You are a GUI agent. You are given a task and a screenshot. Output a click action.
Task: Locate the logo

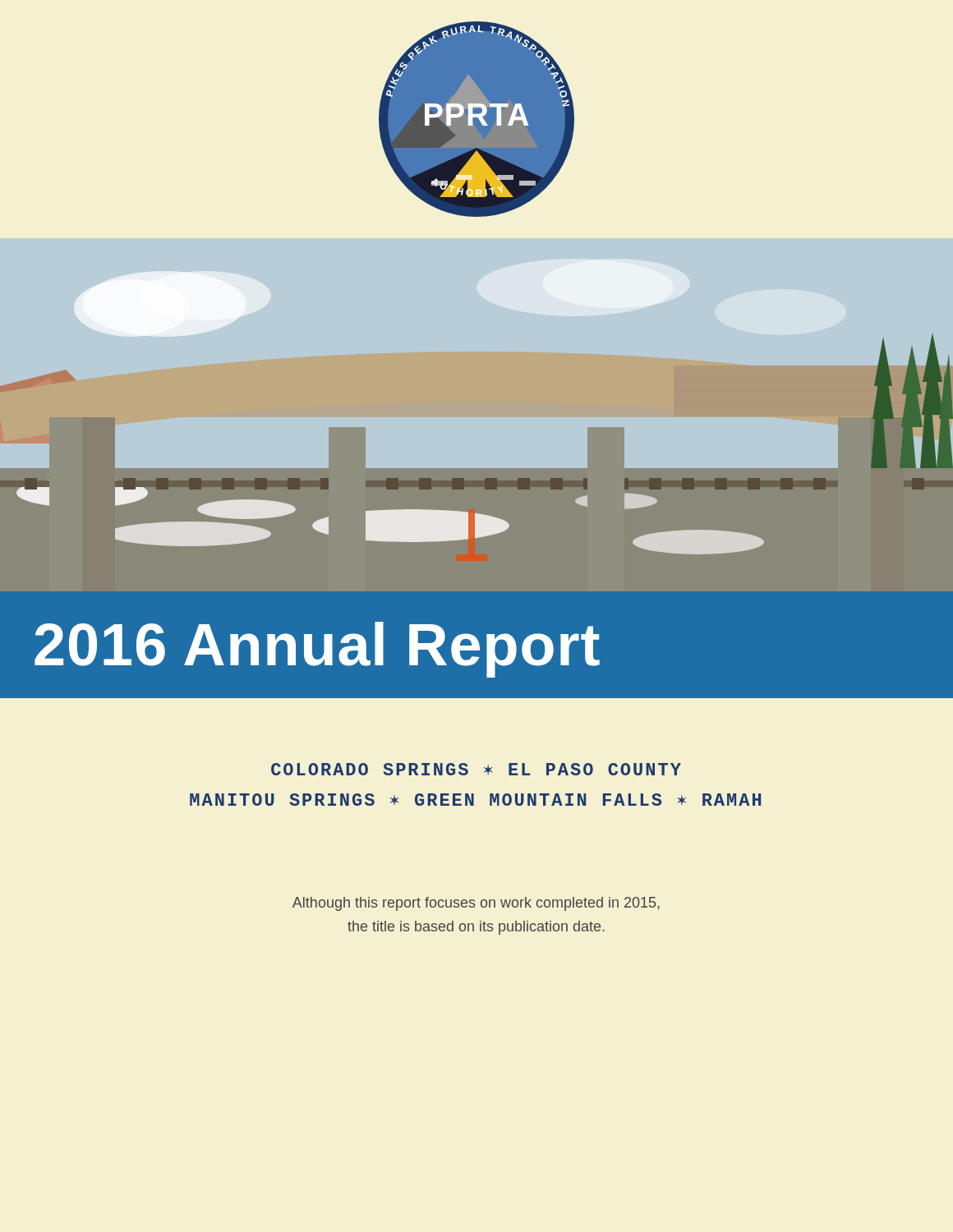pyautogui.click(x=476, y=119)
